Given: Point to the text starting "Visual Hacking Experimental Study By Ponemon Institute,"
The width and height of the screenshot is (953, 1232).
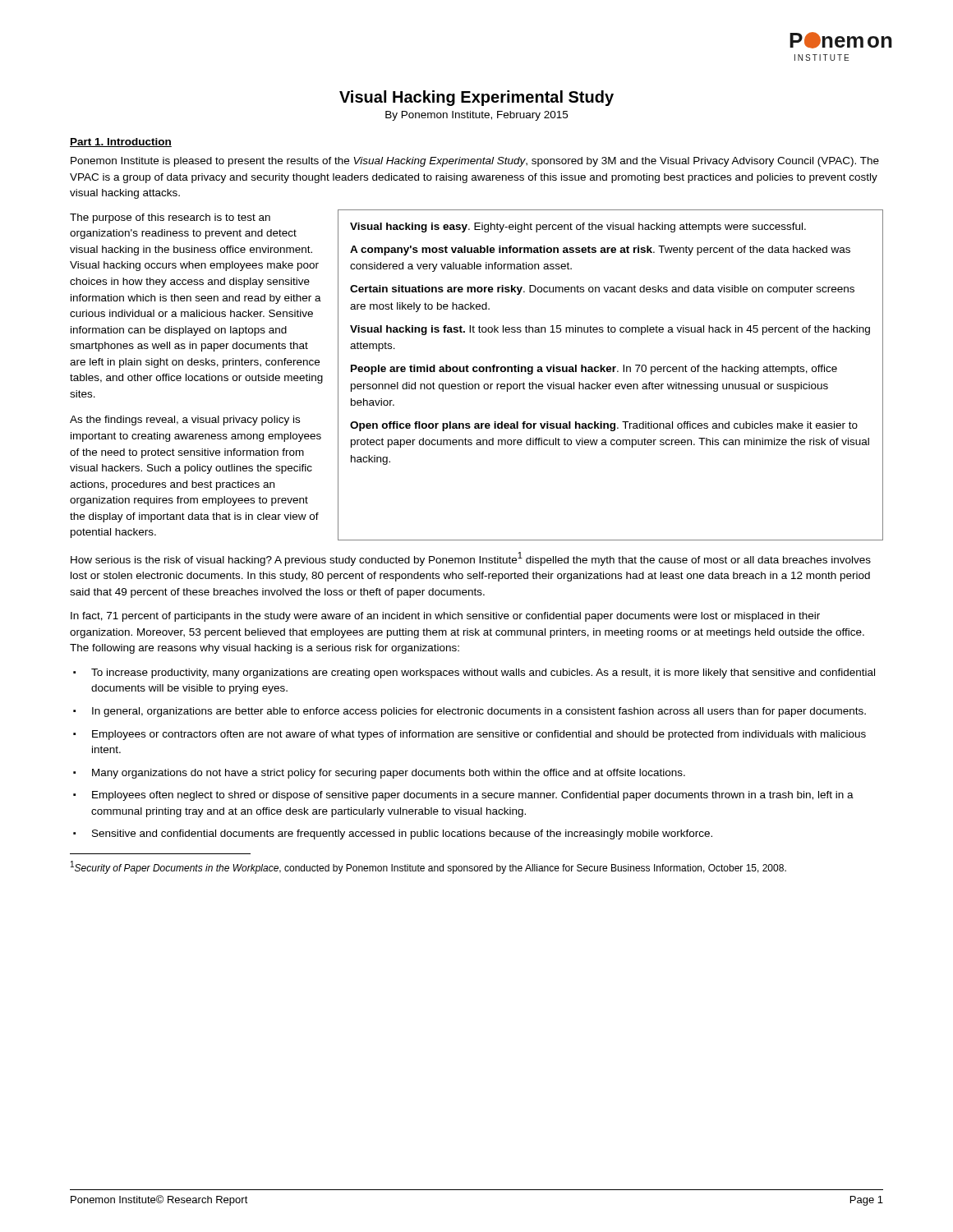Looking at the screenshot, I should click(x=476, y=104).
